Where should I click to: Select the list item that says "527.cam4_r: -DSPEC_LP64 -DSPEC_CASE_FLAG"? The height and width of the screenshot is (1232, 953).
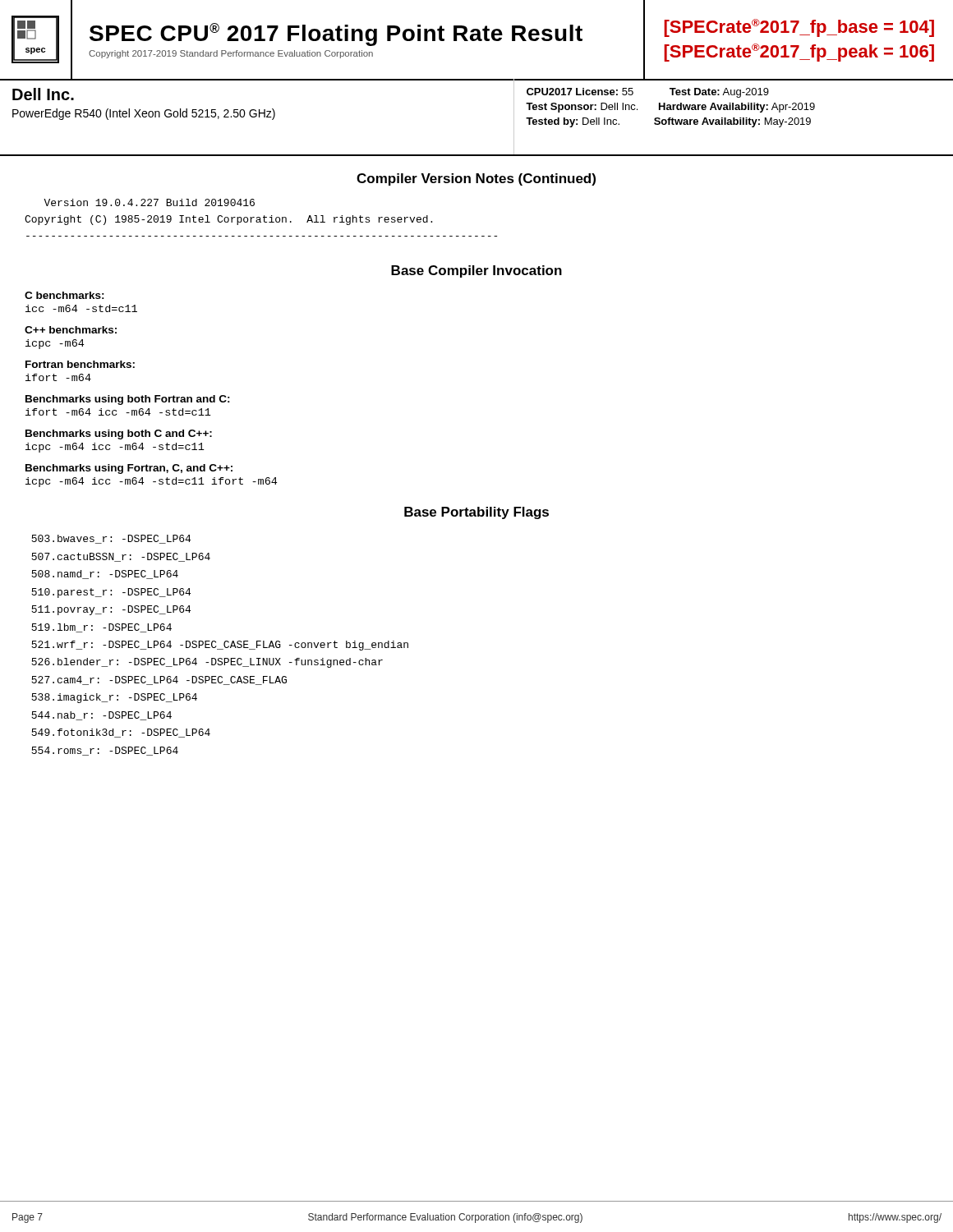pos(156,680)
